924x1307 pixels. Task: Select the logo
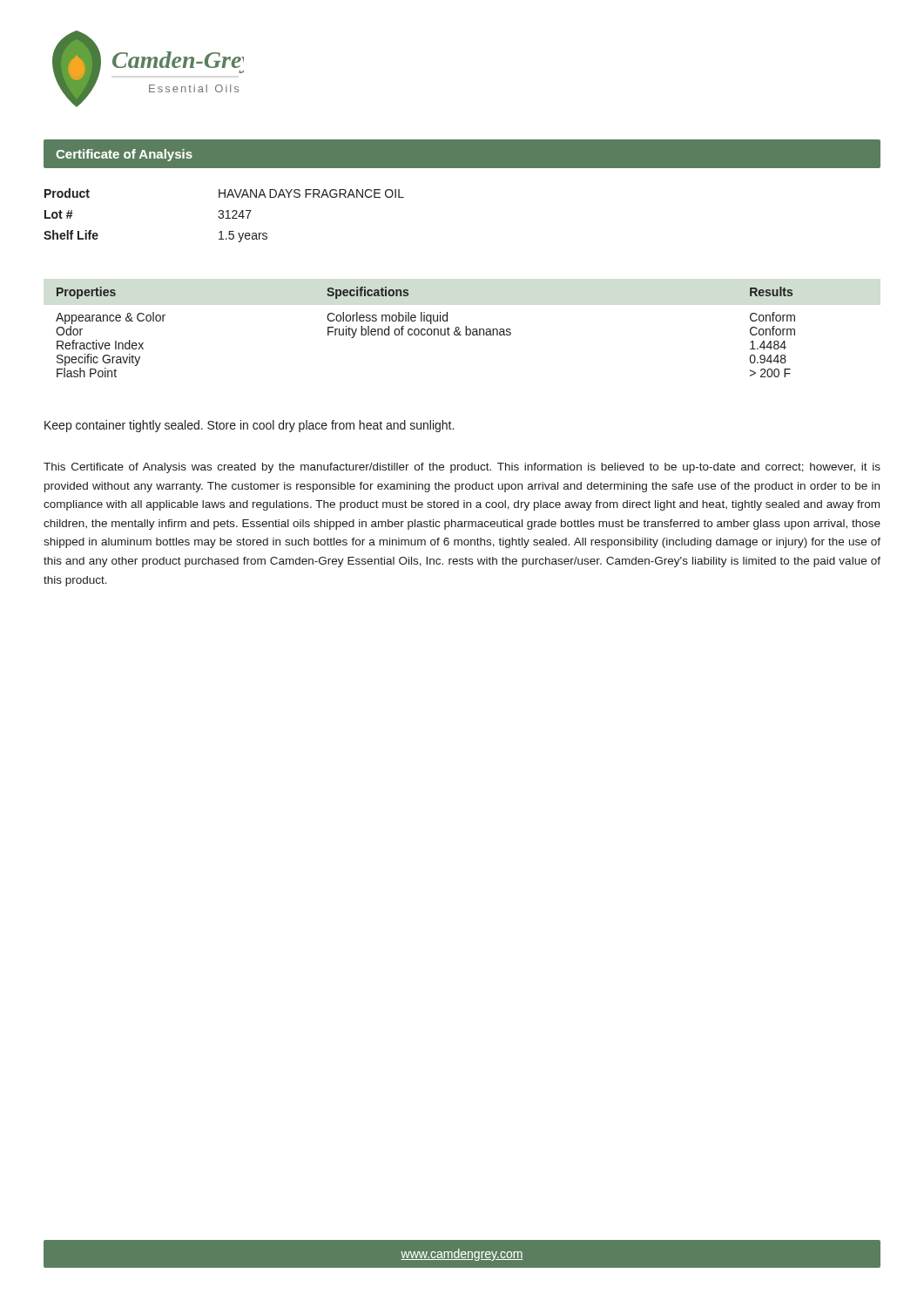click(144, 76)
